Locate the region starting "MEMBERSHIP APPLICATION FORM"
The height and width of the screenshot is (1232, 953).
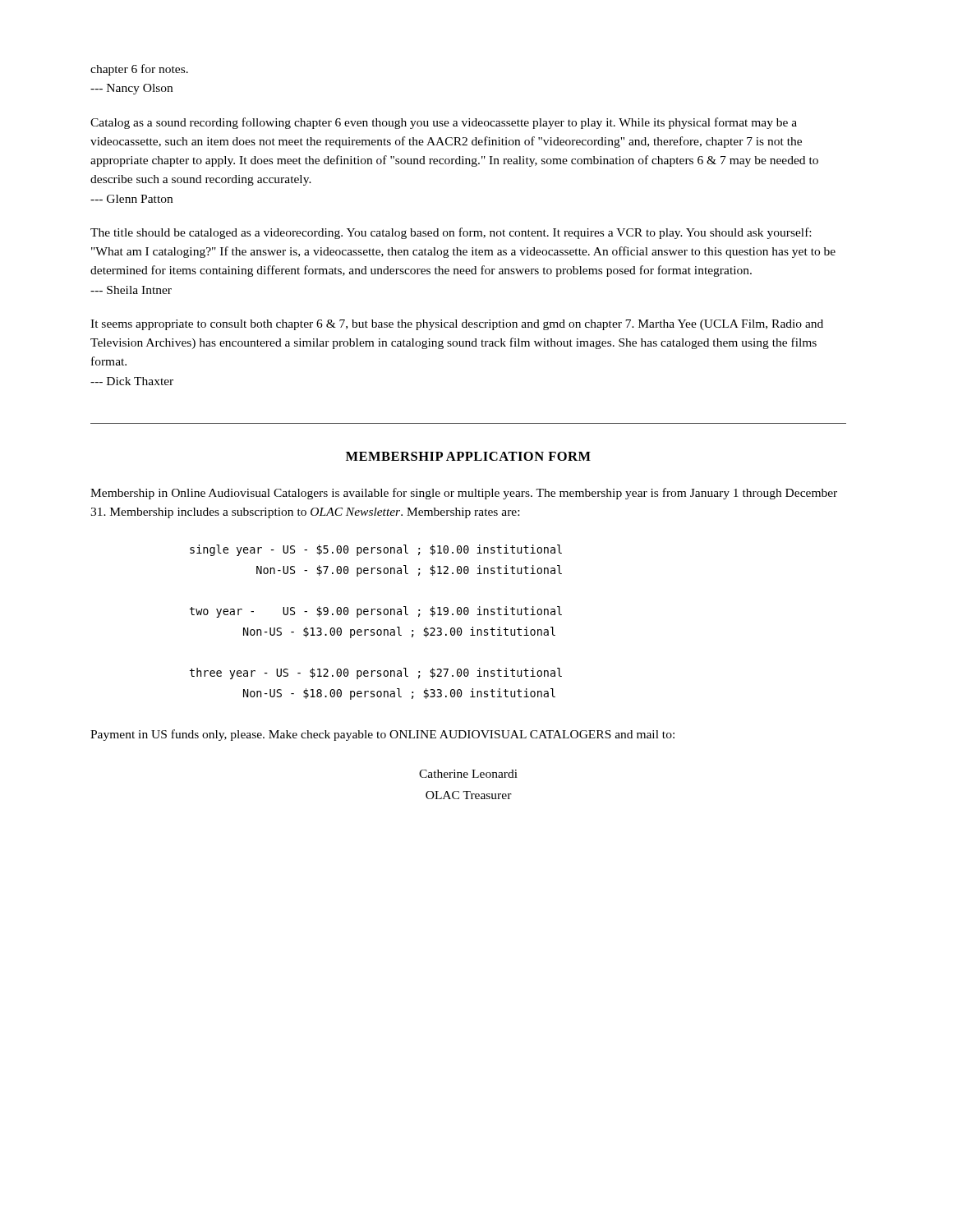[468, 456]
